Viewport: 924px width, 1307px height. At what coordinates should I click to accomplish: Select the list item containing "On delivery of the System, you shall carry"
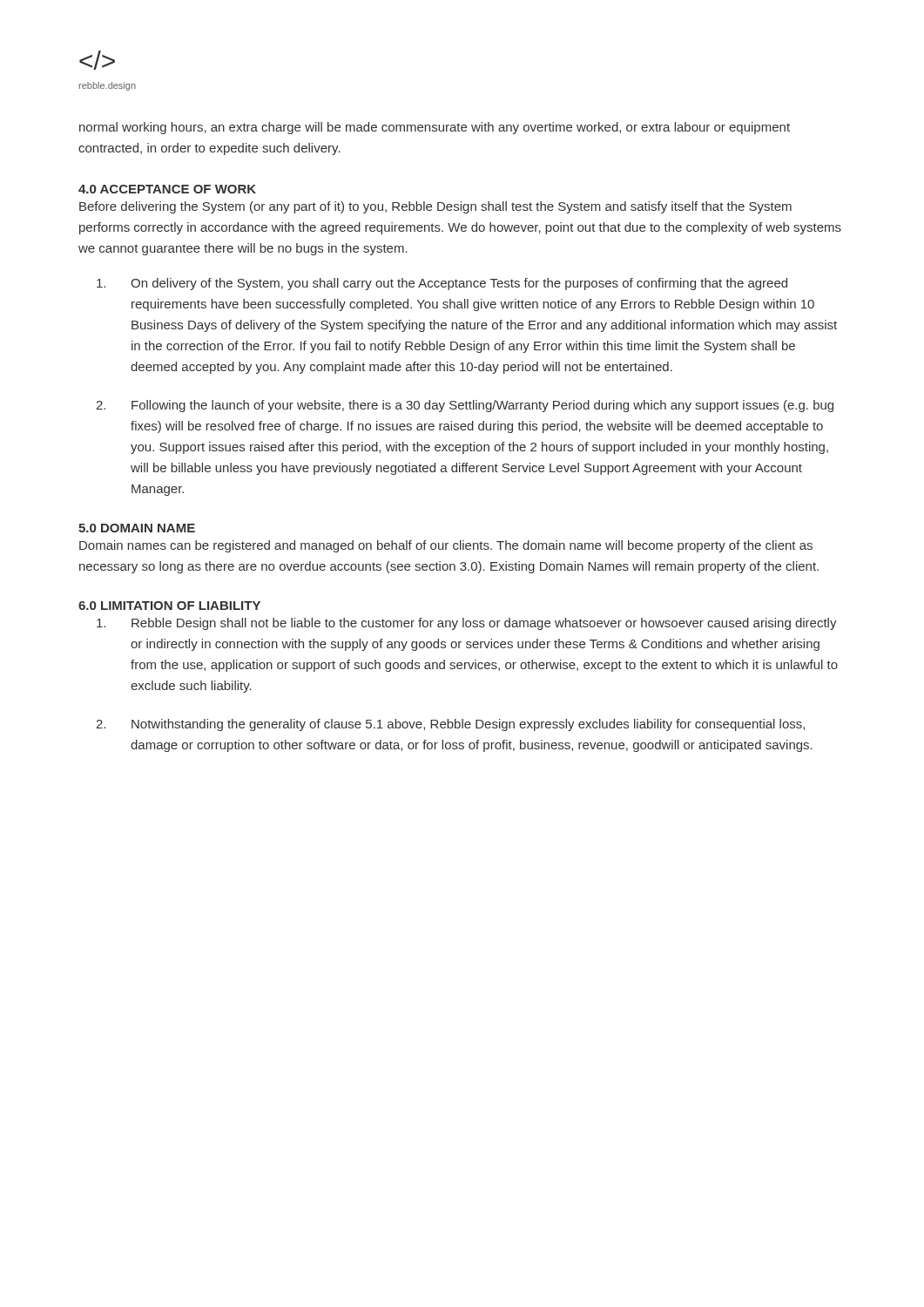(x=462, y=325)
